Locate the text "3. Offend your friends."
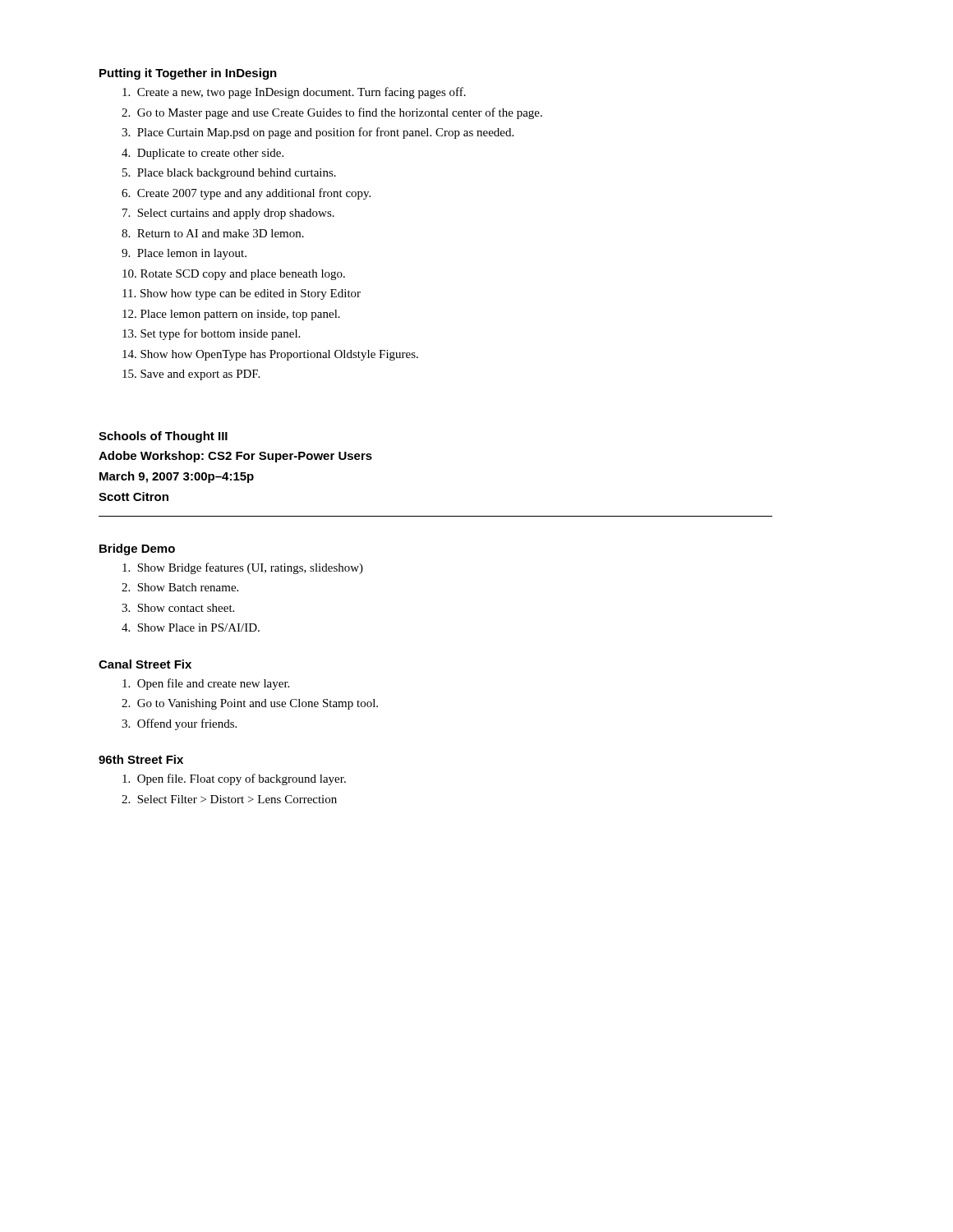 pyautogui.click(x=180, y=723)
